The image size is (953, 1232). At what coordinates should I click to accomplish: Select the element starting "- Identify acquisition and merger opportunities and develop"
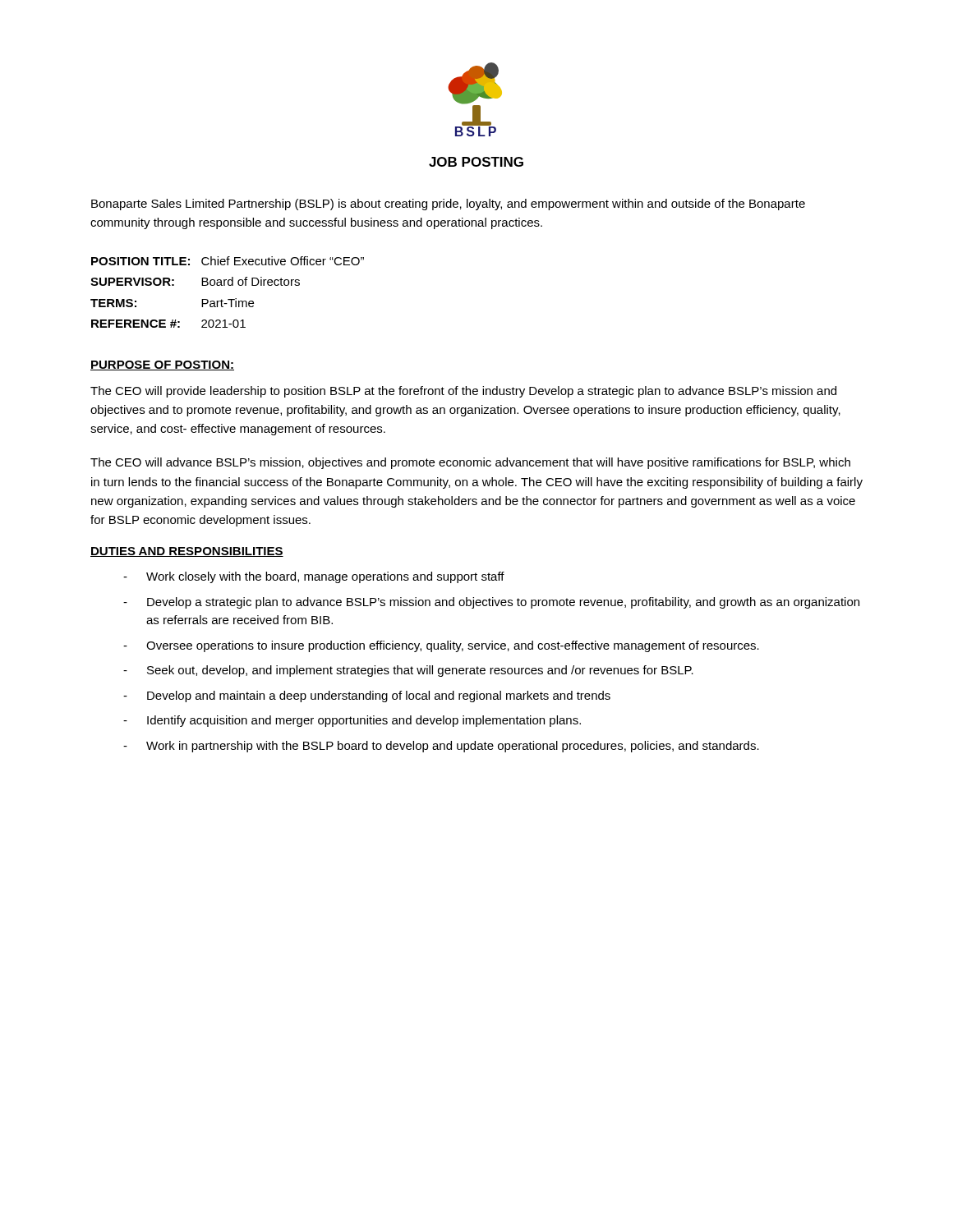pyautogui.click(x=493, y=721)
